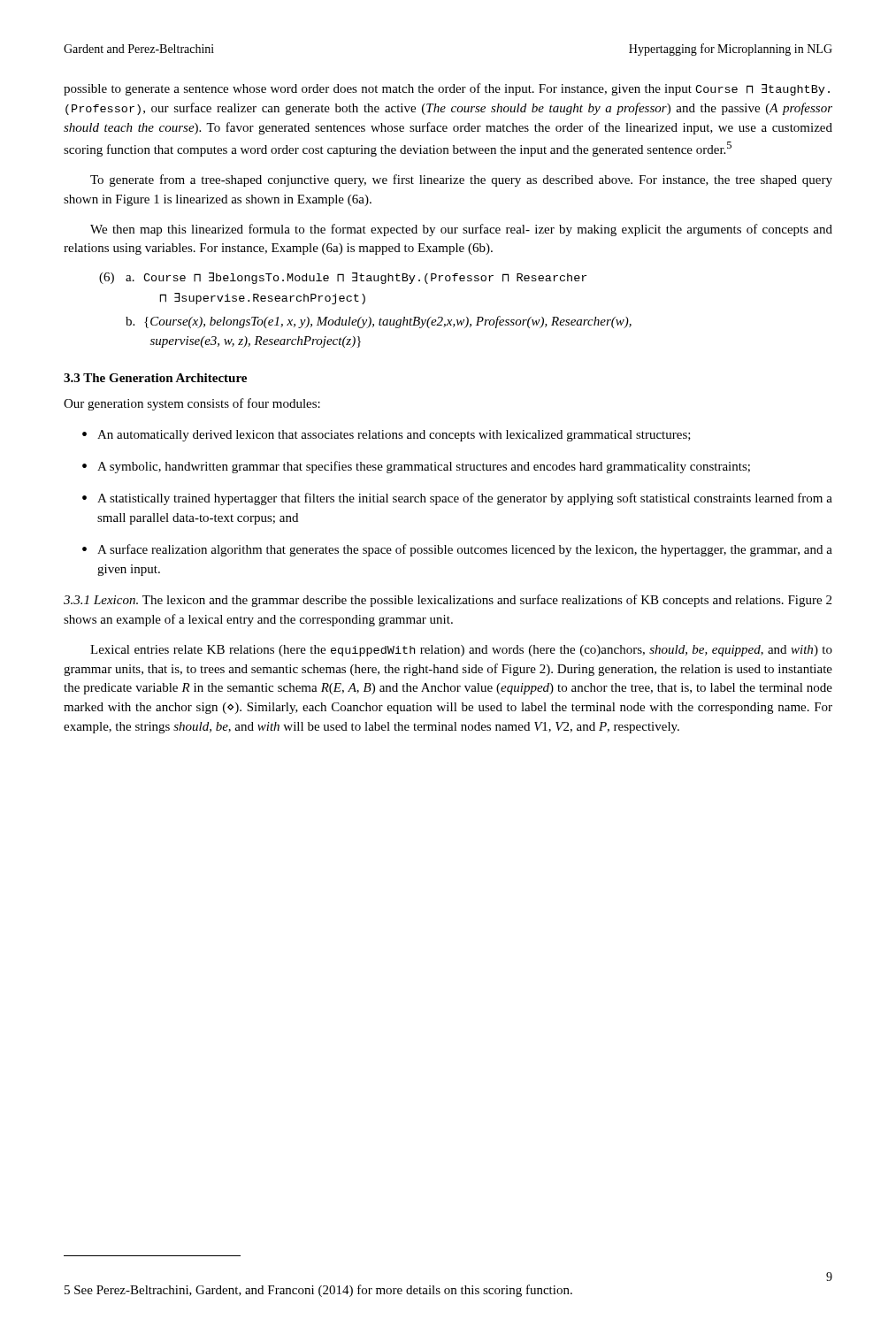Locate the block starting "We then map"
Image resolution: width=896 pixels, height=1327 pixels.
click(448, 239)
